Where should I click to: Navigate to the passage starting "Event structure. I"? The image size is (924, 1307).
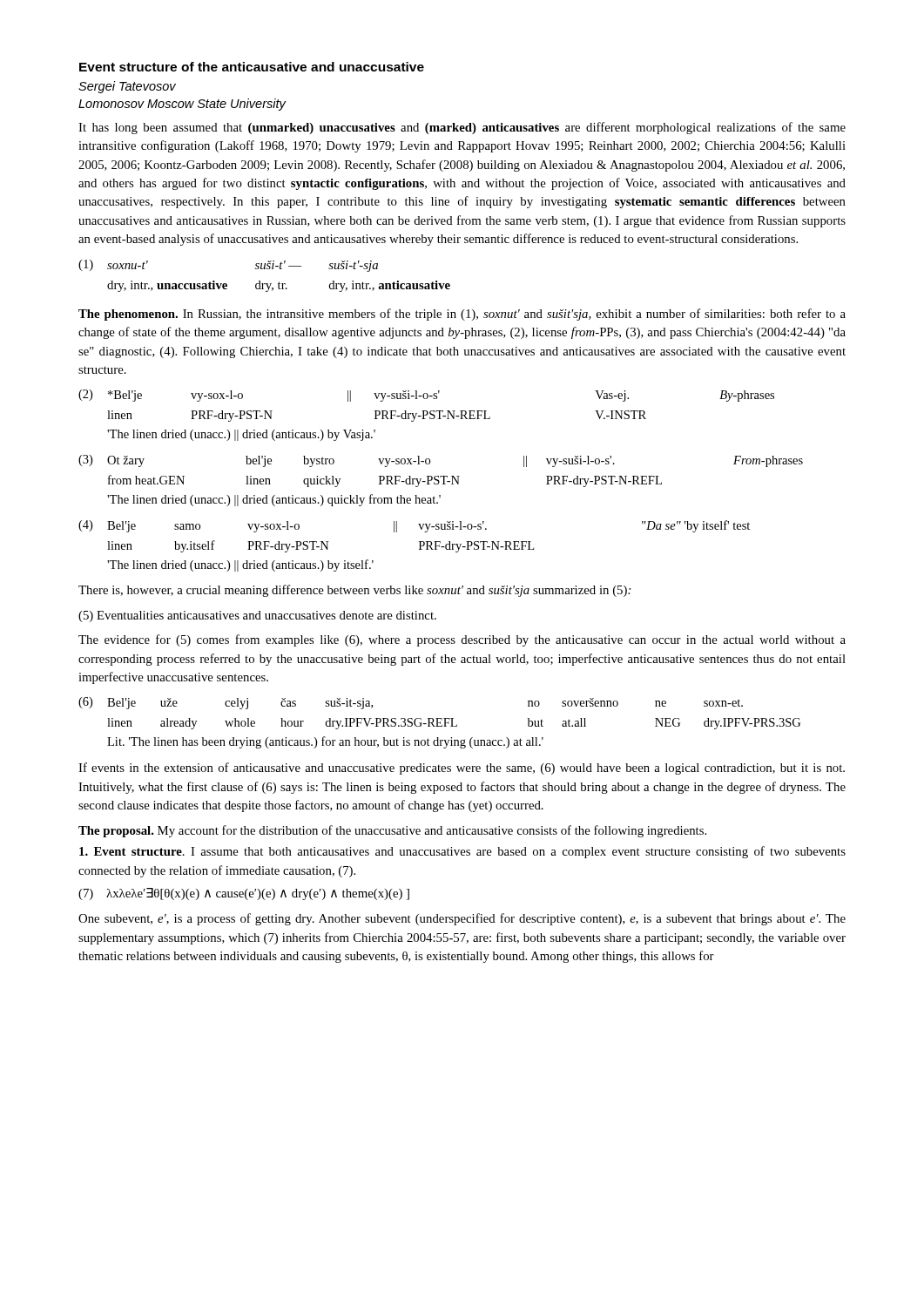point(462,861)
